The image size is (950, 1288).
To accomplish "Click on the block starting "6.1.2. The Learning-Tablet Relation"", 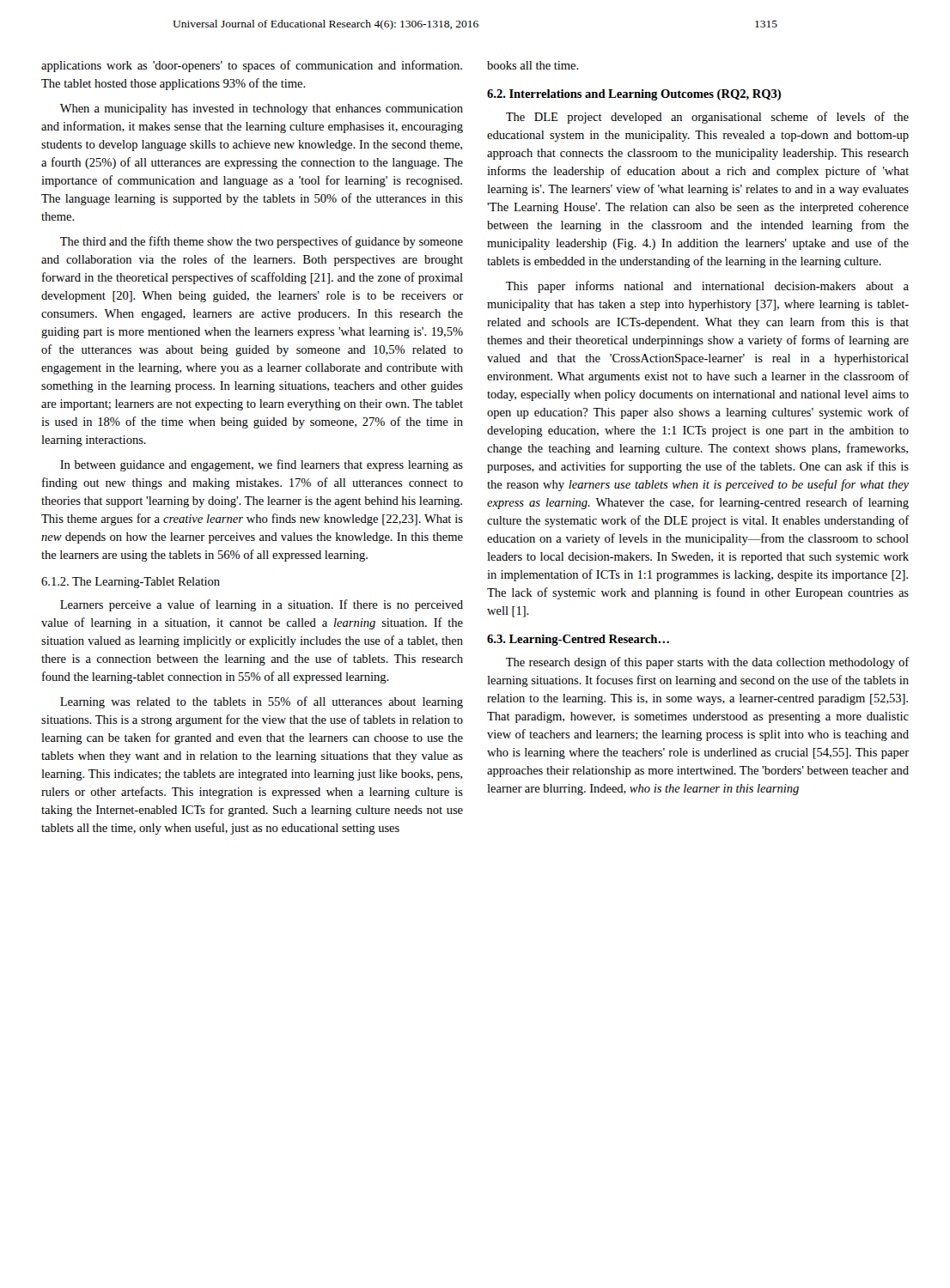I will click(131, 581).
